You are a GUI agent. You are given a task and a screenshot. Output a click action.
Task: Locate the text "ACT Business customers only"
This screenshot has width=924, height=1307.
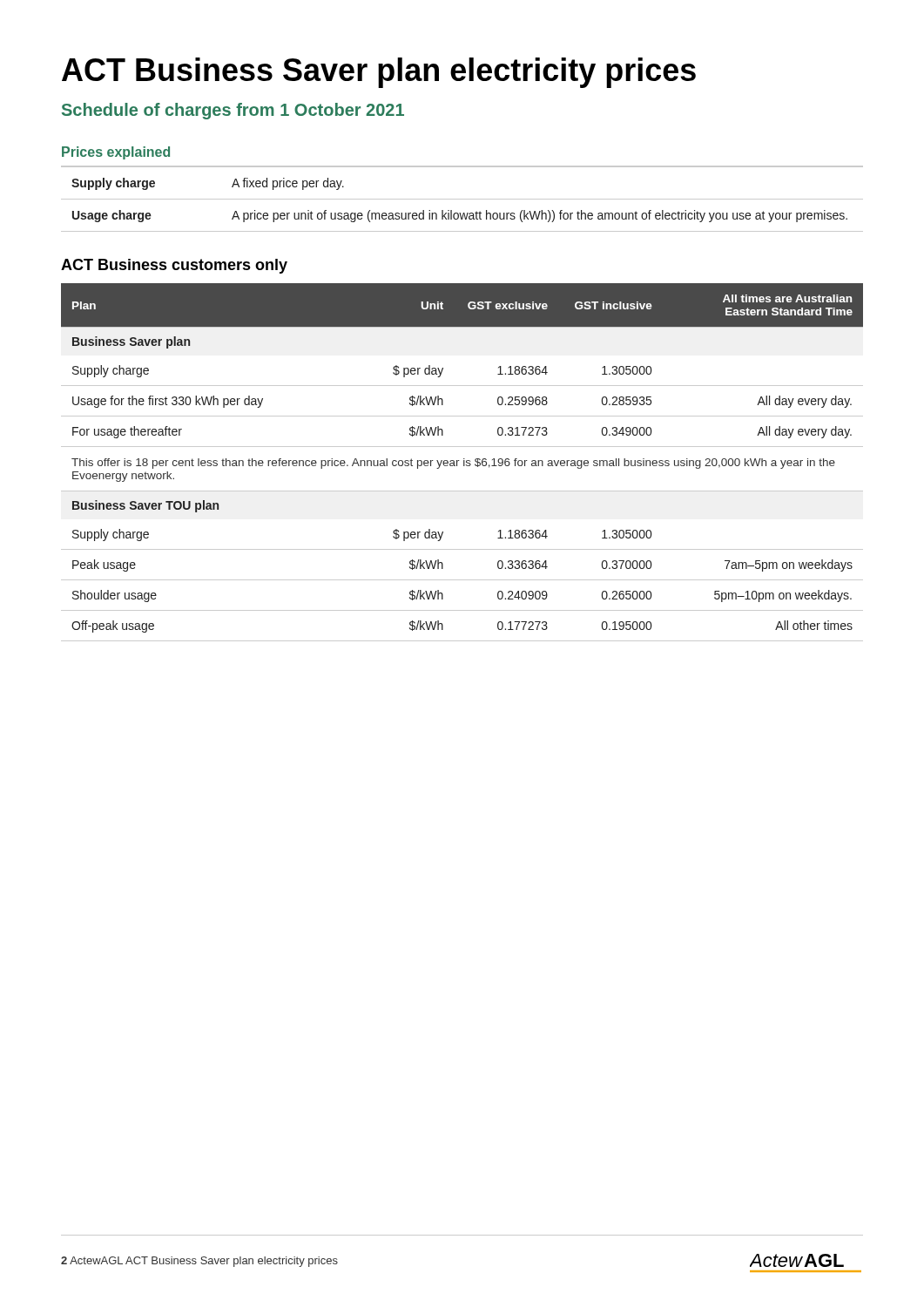click(x=174, y=266)
